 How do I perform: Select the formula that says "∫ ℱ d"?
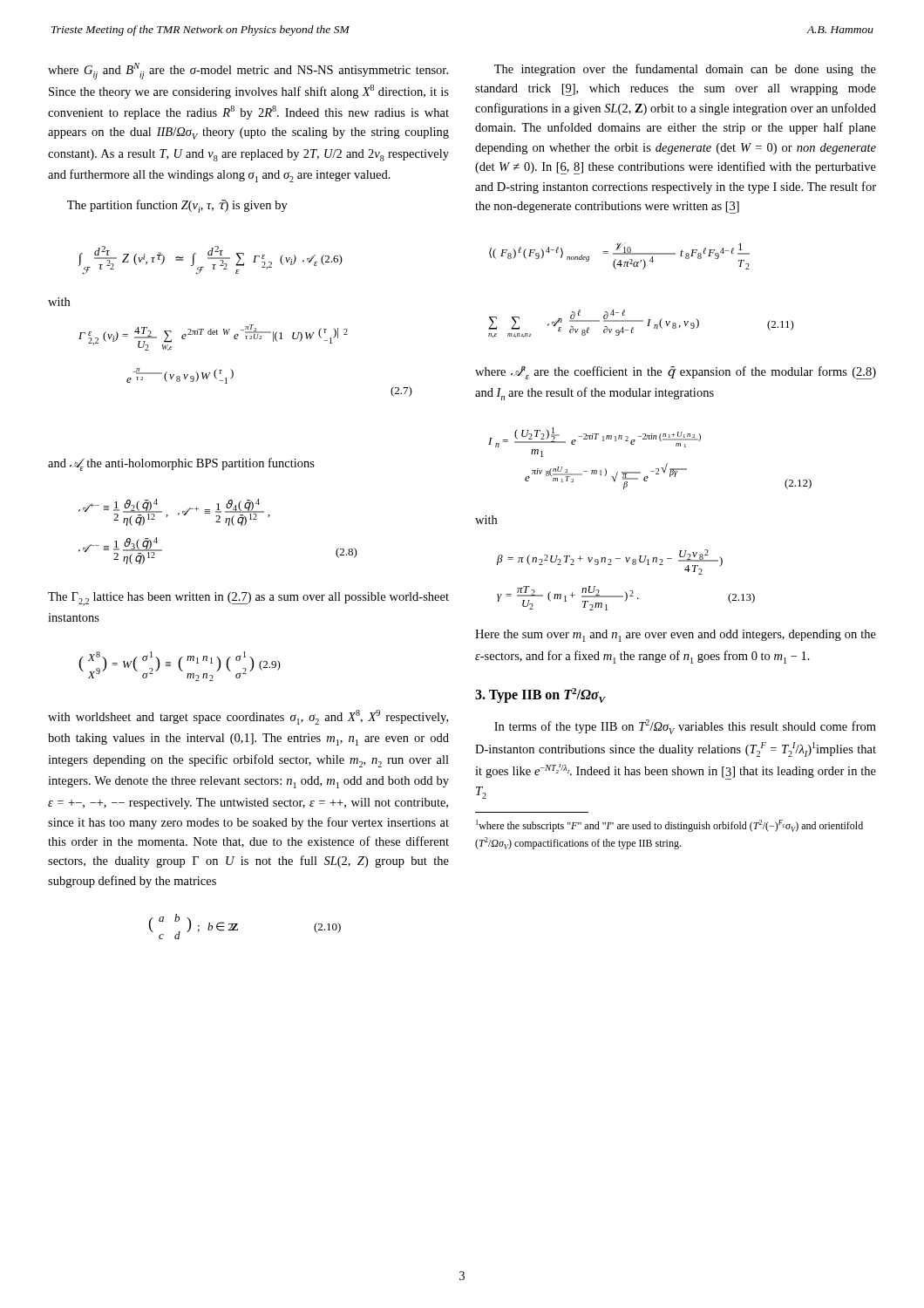pos(248,255)
